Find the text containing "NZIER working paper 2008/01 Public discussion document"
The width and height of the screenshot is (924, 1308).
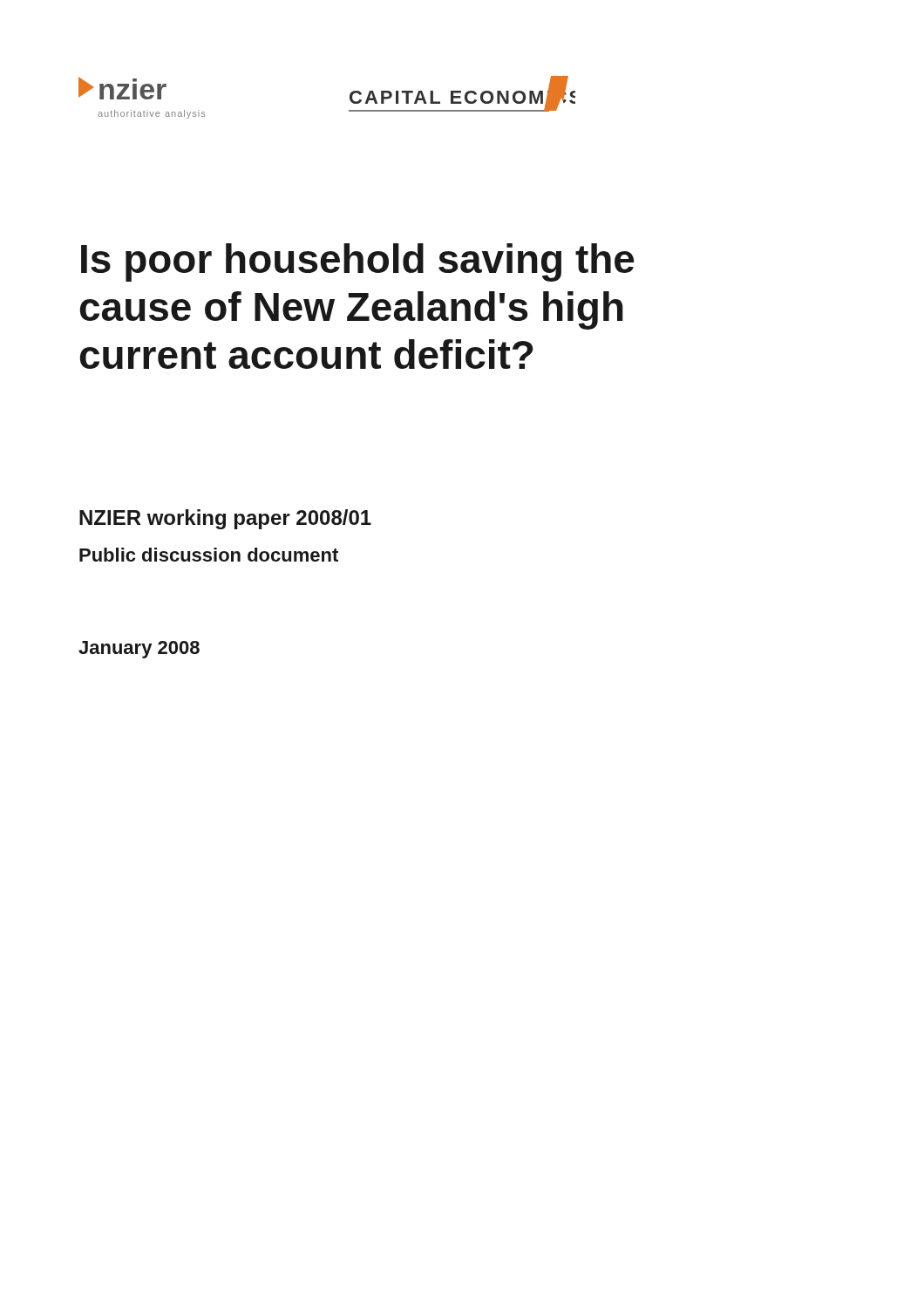click(x=225, y=536)
